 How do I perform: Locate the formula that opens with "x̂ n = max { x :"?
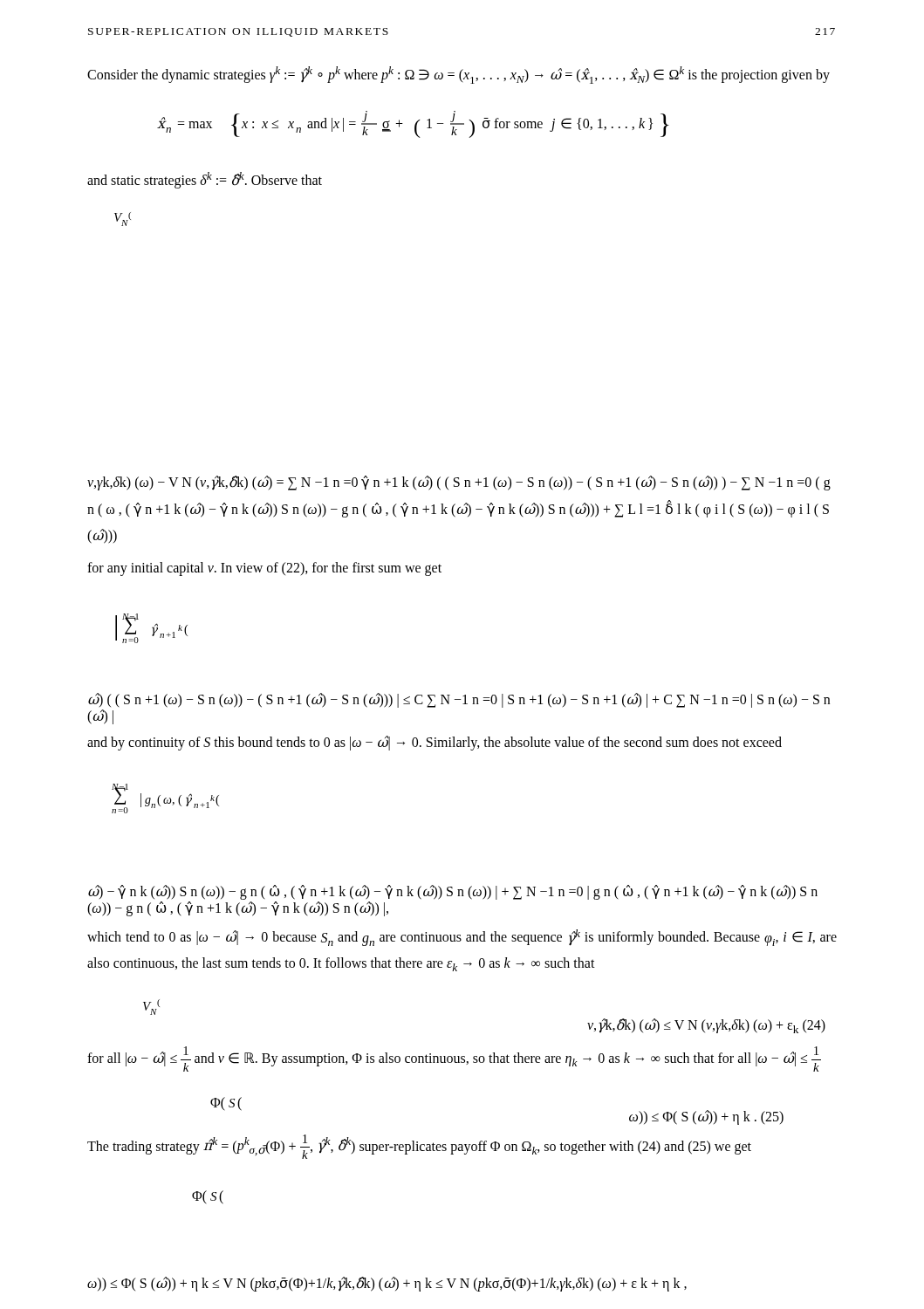(462, 122)
